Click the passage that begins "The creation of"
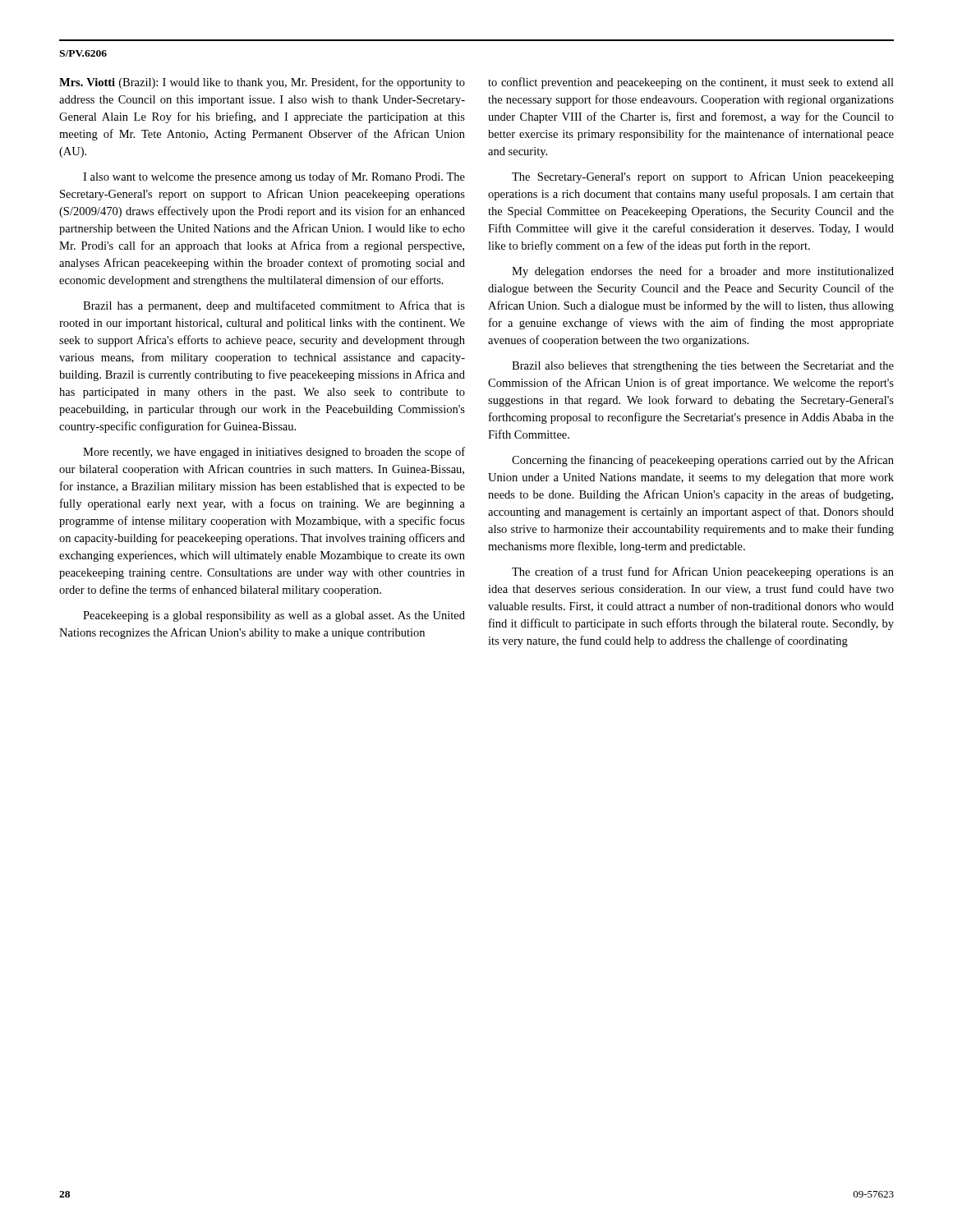Viewport: 953px width, 1232px height. [x=691, y=607]
